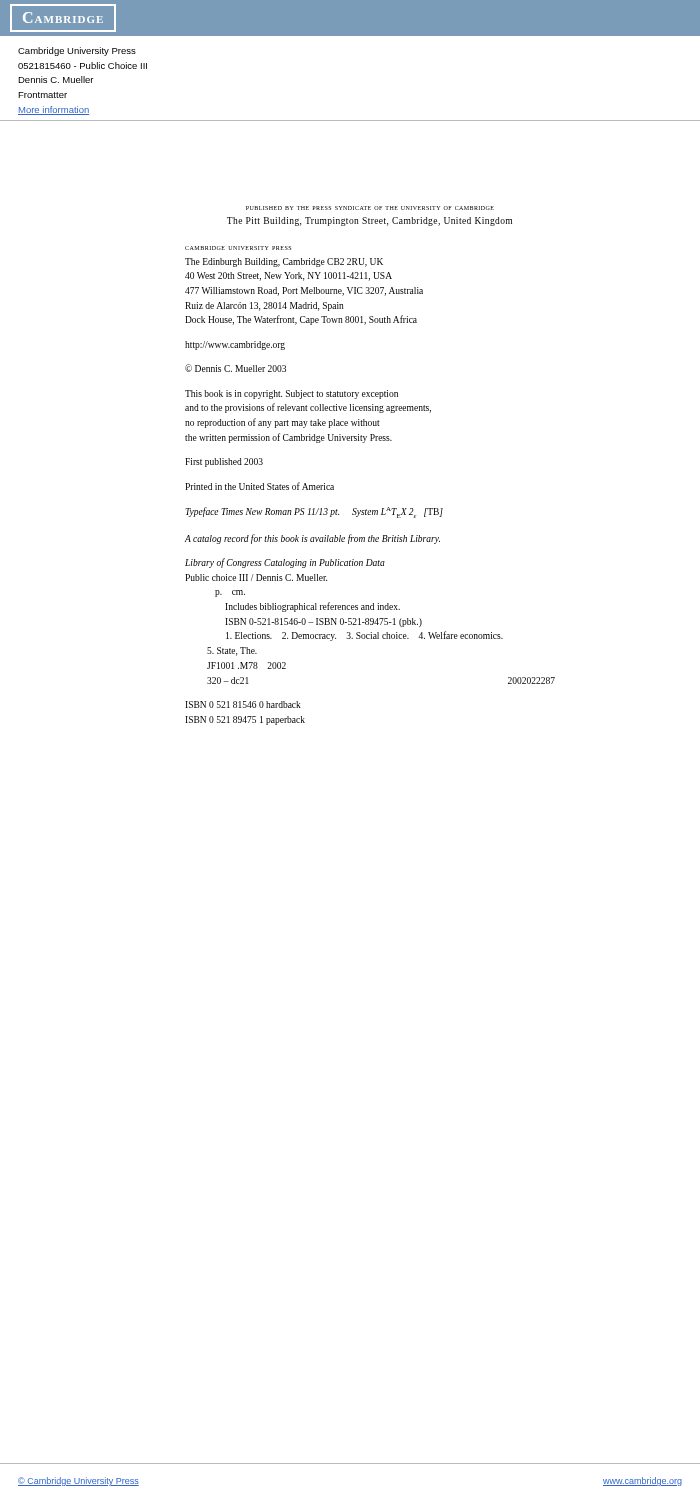Image resolution: width=700 pixels, height=1500 pixels.
Task: Point to the block beginning "A catalog record for this book"
Action: pos(313,539)
